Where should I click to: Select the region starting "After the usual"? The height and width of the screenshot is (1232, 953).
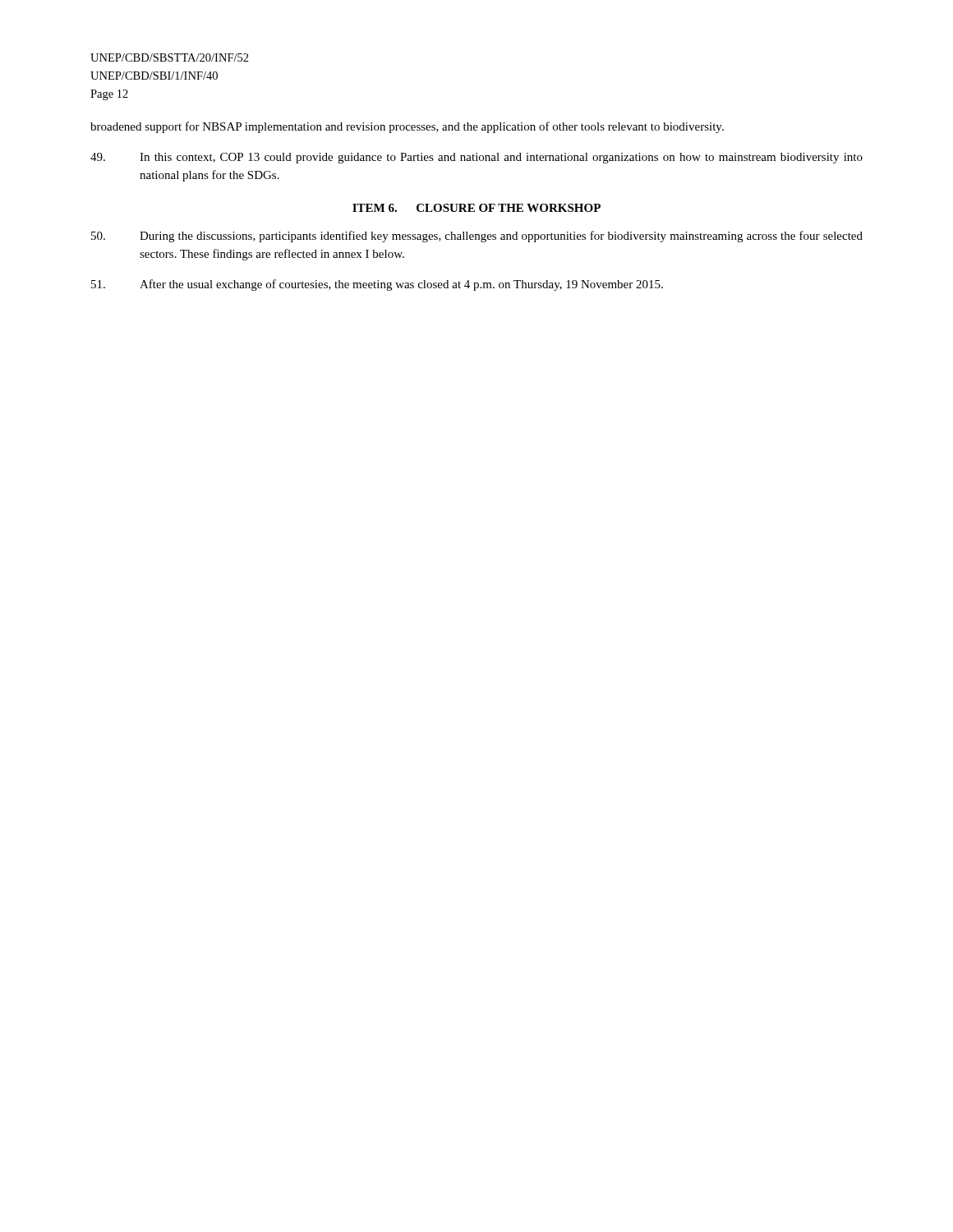pos(476,284)
